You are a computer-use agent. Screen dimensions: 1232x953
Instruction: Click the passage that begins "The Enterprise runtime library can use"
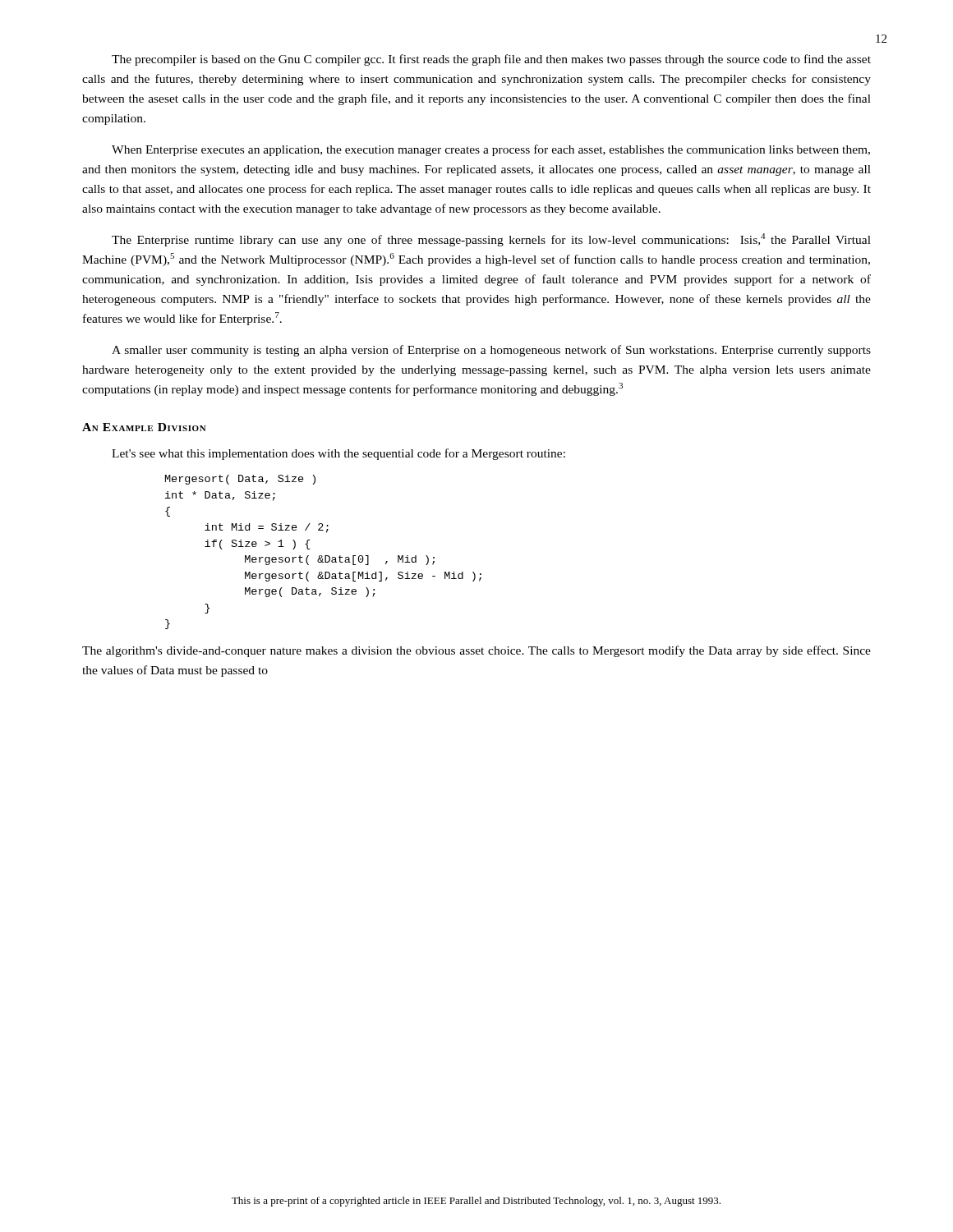pos(476,278)
